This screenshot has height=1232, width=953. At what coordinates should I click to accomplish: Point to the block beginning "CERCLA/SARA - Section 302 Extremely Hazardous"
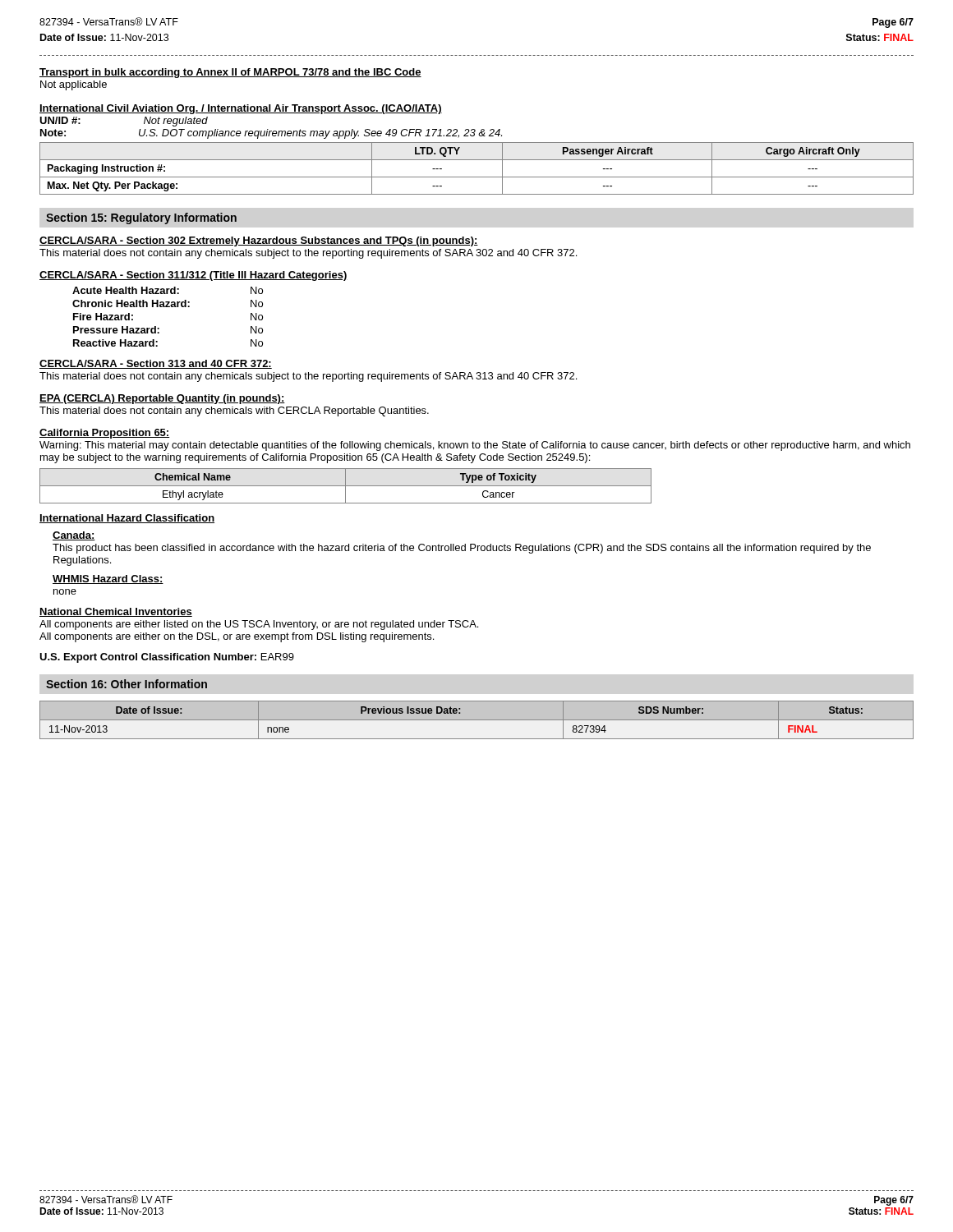pyautogui.click(x=309, y=246)
